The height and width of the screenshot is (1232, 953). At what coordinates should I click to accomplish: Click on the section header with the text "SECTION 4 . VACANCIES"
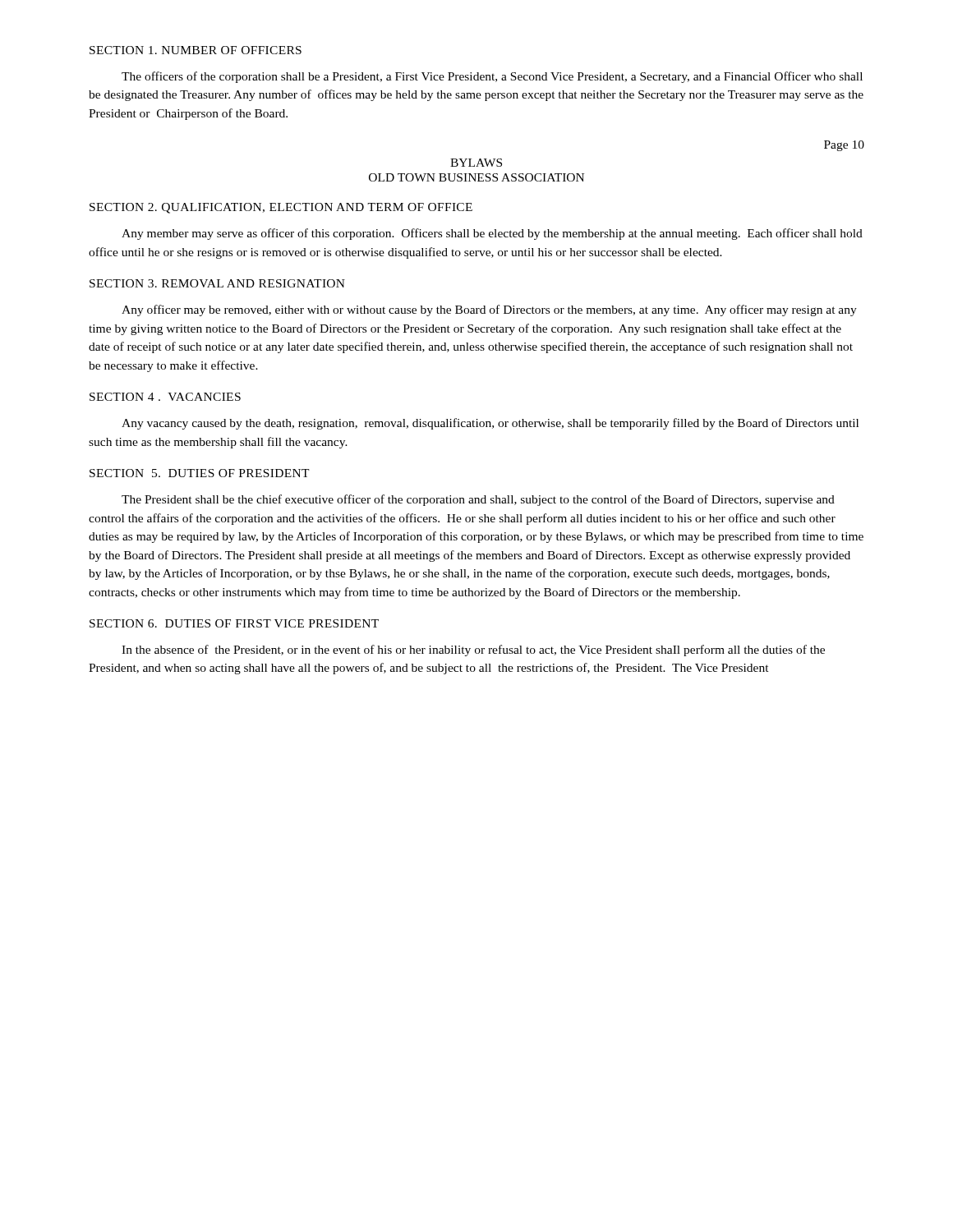click(x=165, y=396)
